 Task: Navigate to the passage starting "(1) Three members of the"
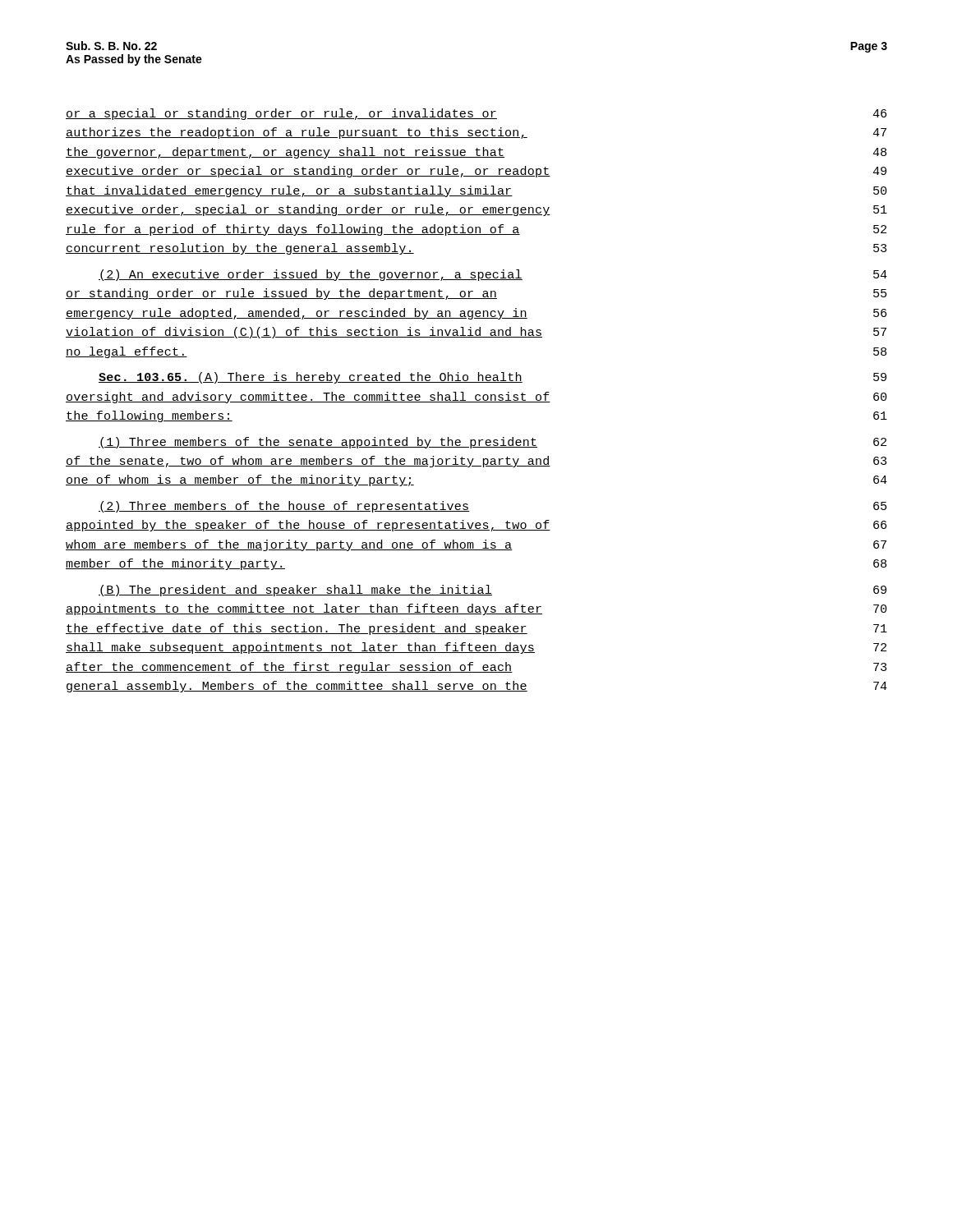(476, 462)
